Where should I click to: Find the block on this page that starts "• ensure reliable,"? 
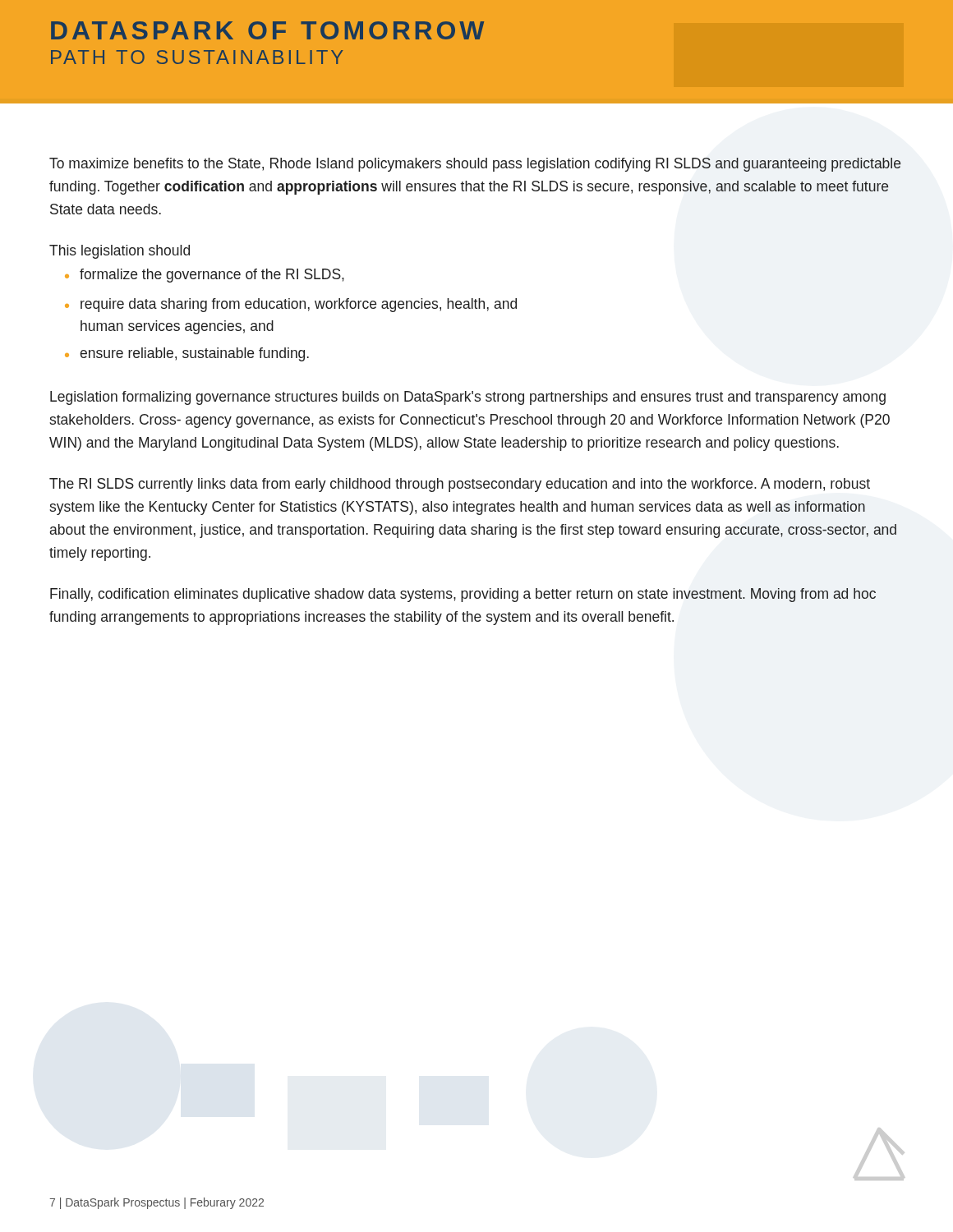(187, 355)
